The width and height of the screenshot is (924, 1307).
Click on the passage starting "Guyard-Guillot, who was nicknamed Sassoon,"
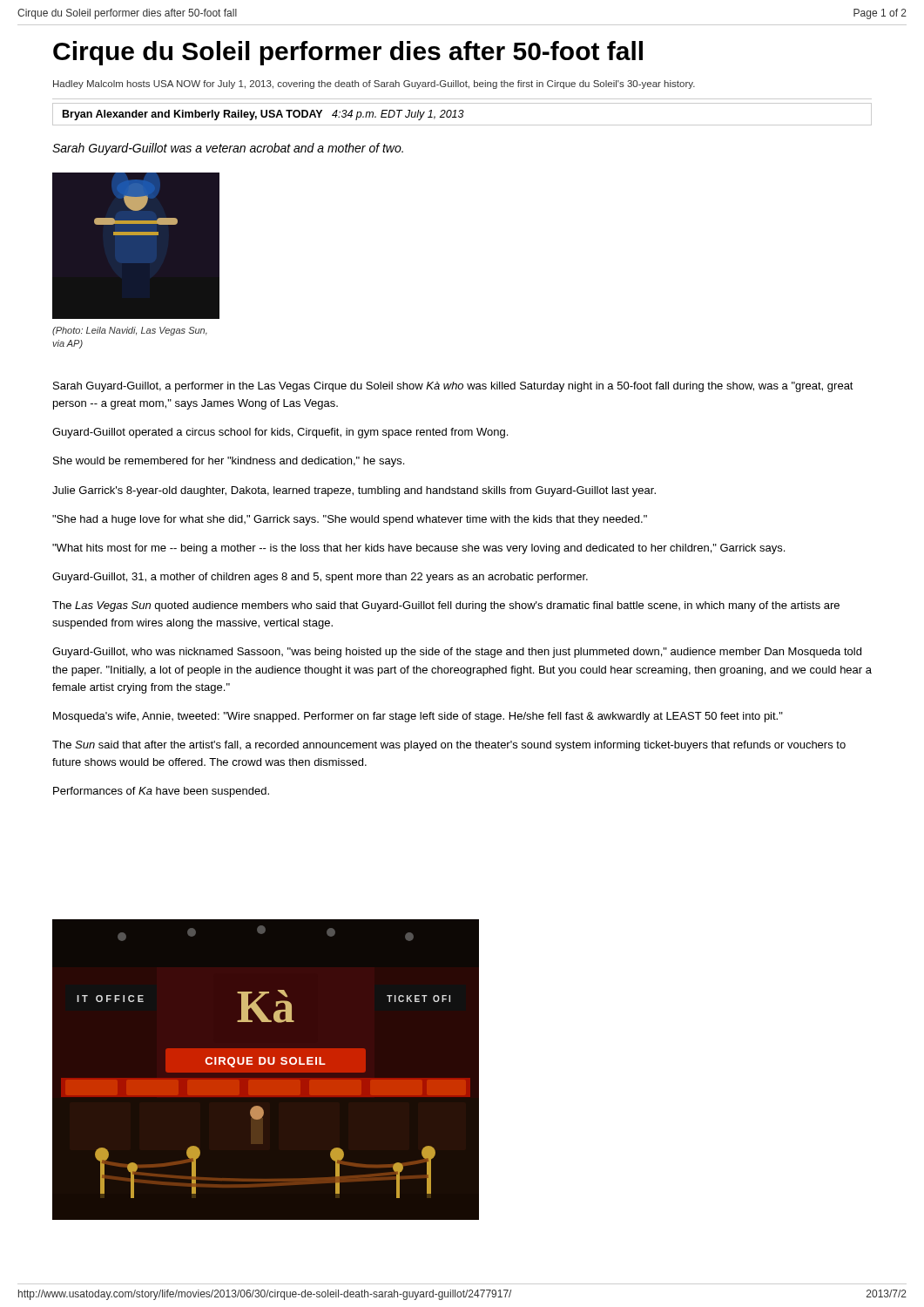(x=462, y=670)
